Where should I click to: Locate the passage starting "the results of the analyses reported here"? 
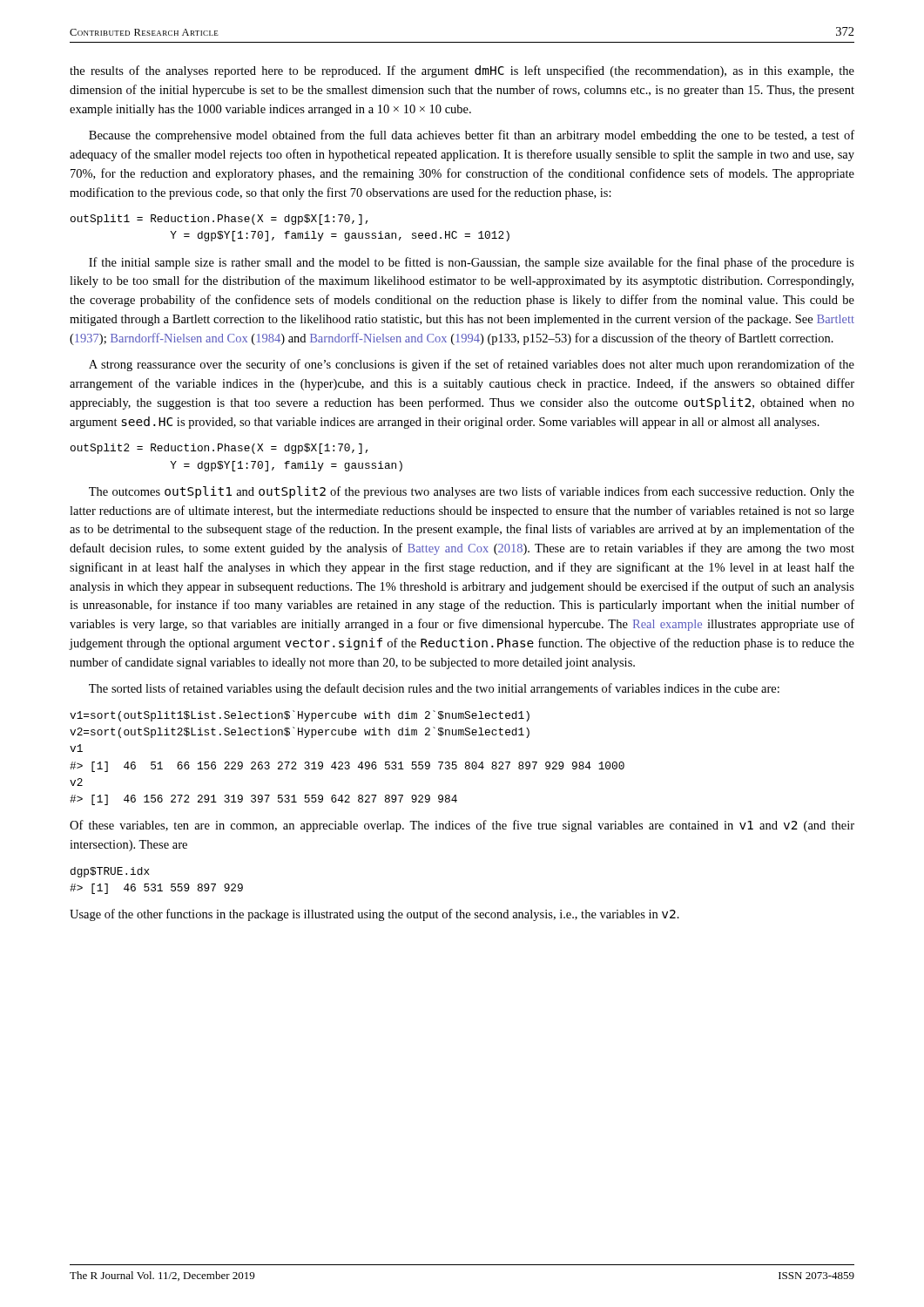point(462,90)
